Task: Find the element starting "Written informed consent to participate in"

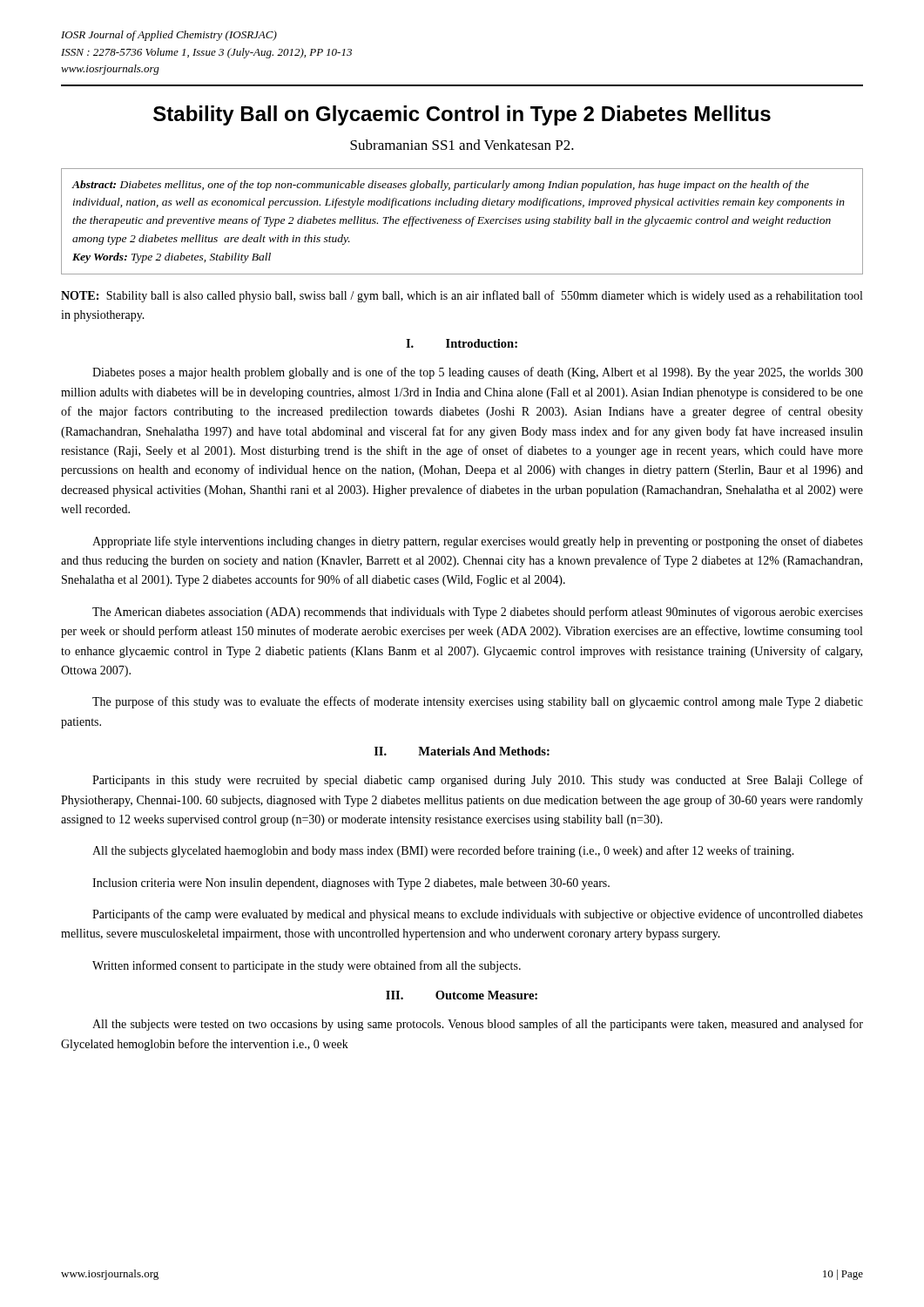Action: click(x=307, y=966)
